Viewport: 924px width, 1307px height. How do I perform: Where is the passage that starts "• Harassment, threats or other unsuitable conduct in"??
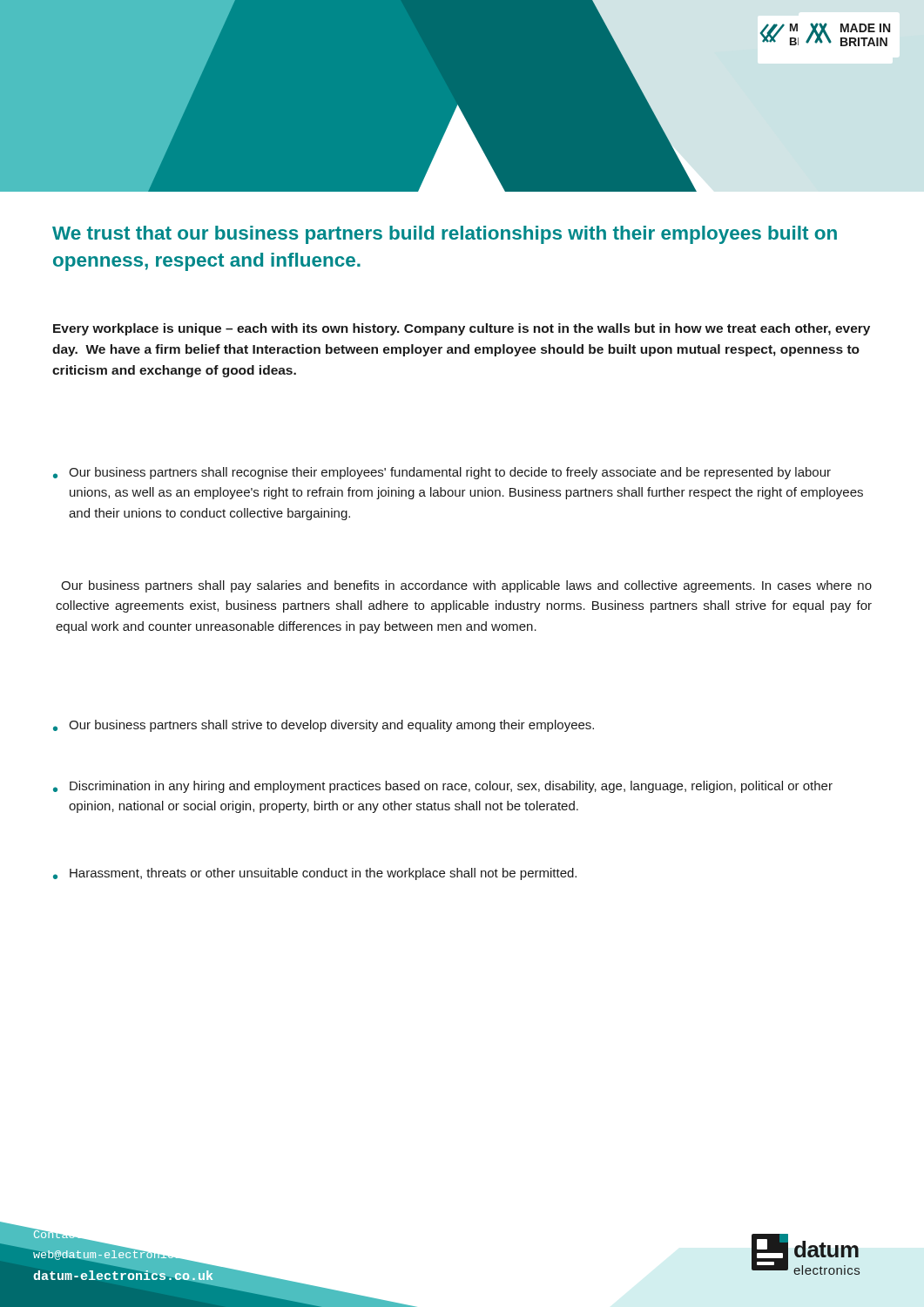(315, 877)
